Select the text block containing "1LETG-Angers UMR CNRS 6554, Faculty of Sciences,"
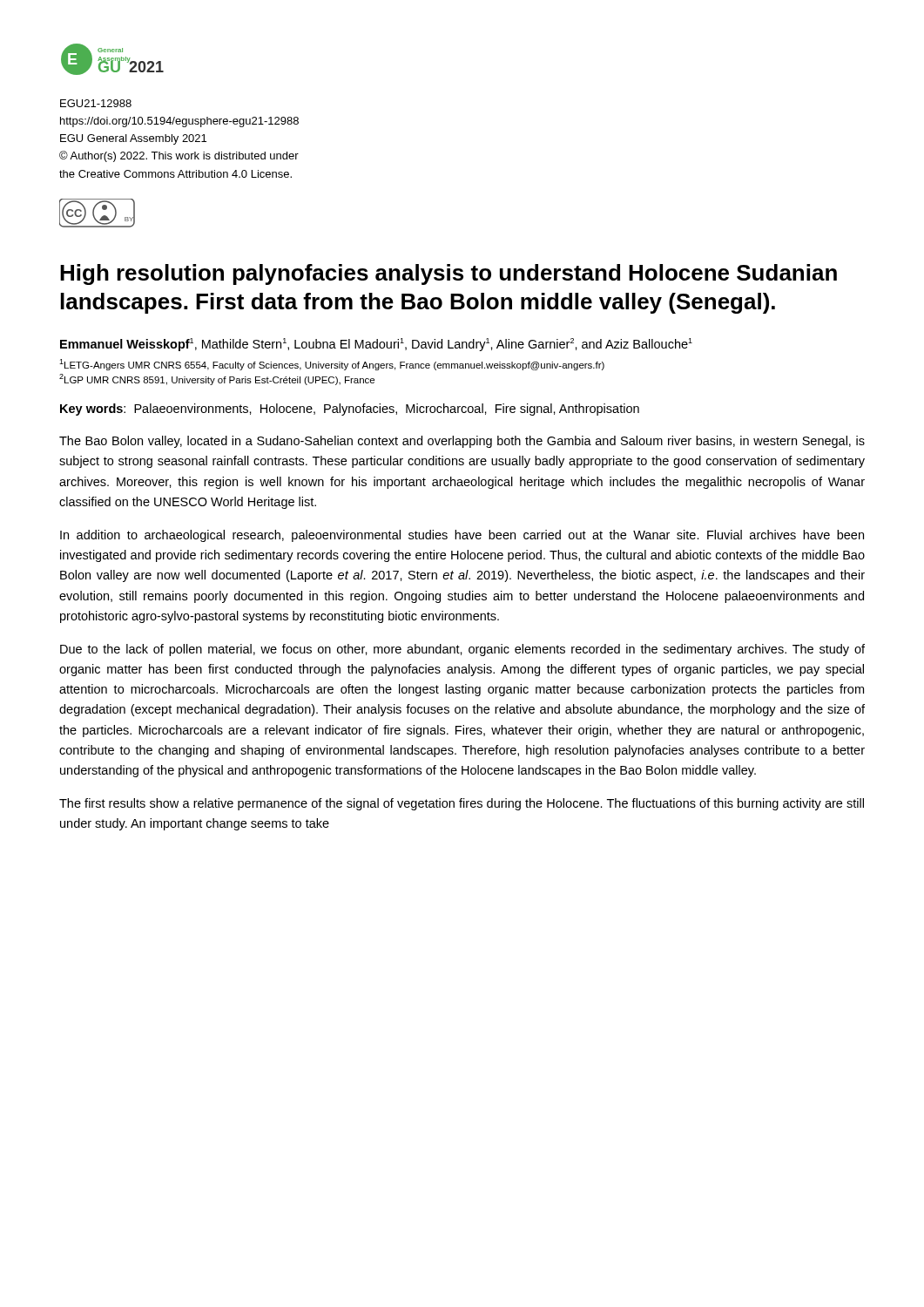This screenshot has width=924, height=1307. click(x=332, y=372)
